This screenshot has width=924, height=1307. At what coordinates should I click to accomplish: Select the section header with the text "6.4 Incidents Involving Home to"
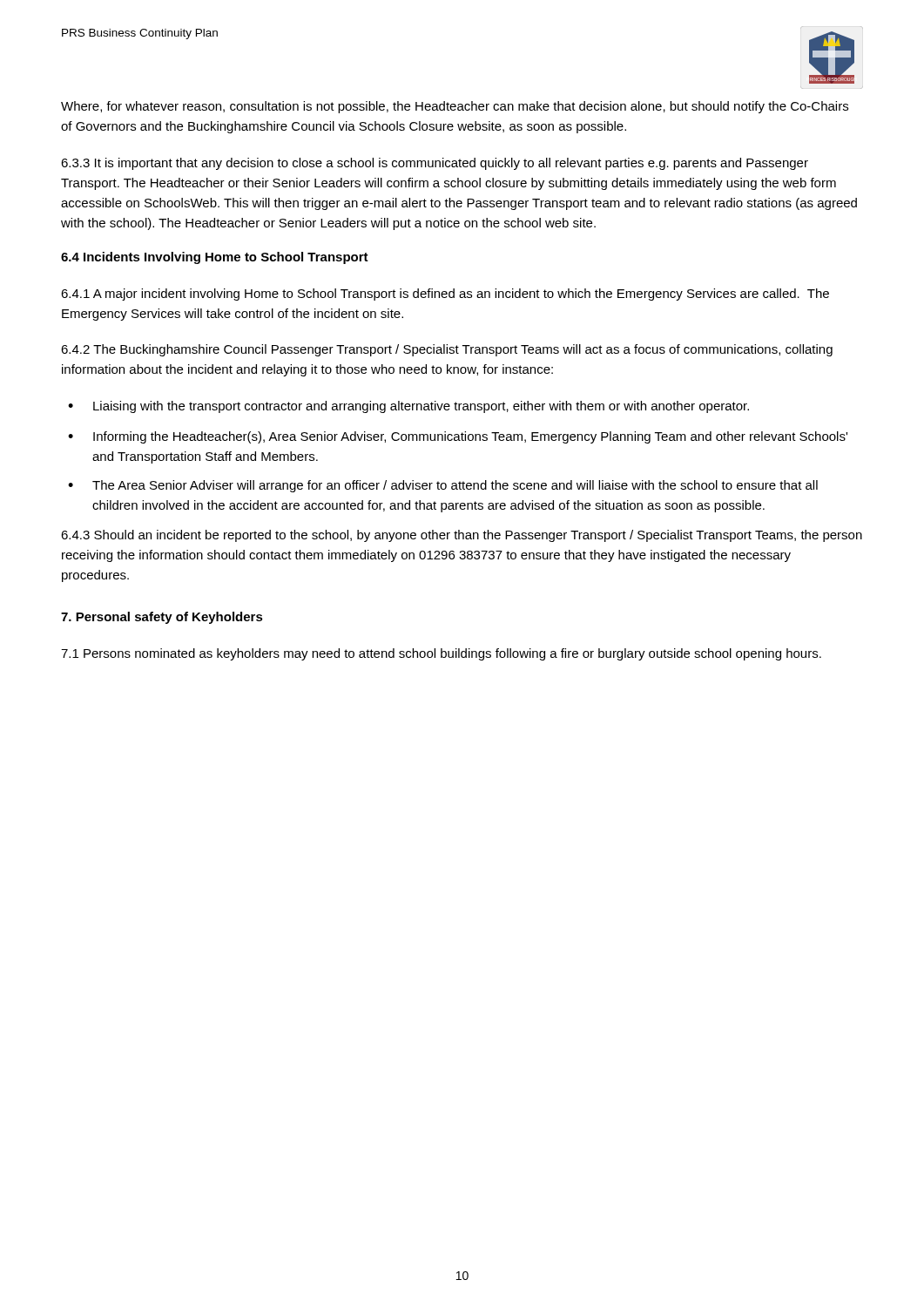[215, 256]
